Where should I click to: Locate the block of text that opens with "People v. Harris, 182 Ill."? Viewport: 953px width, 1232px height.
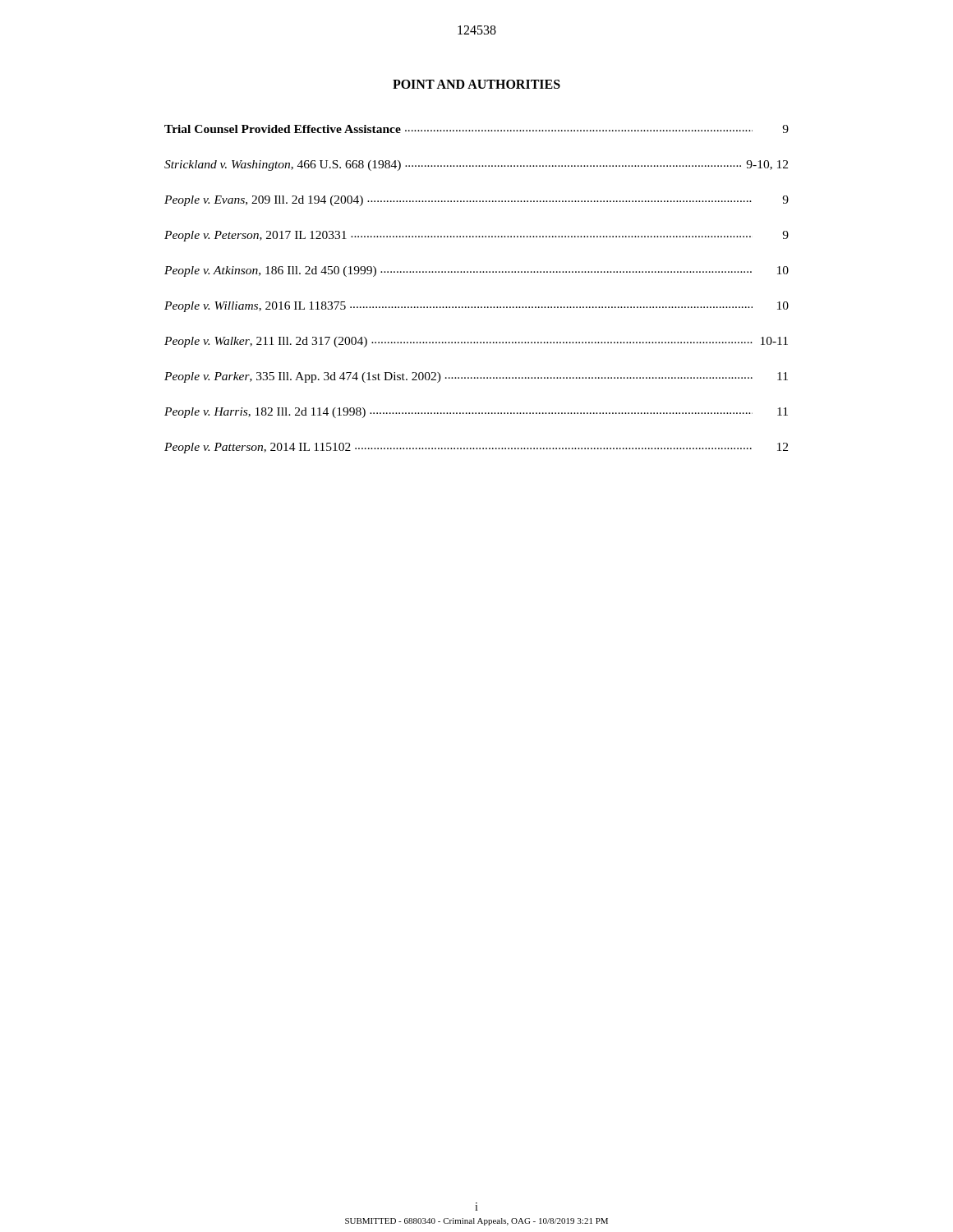[476, 411]
